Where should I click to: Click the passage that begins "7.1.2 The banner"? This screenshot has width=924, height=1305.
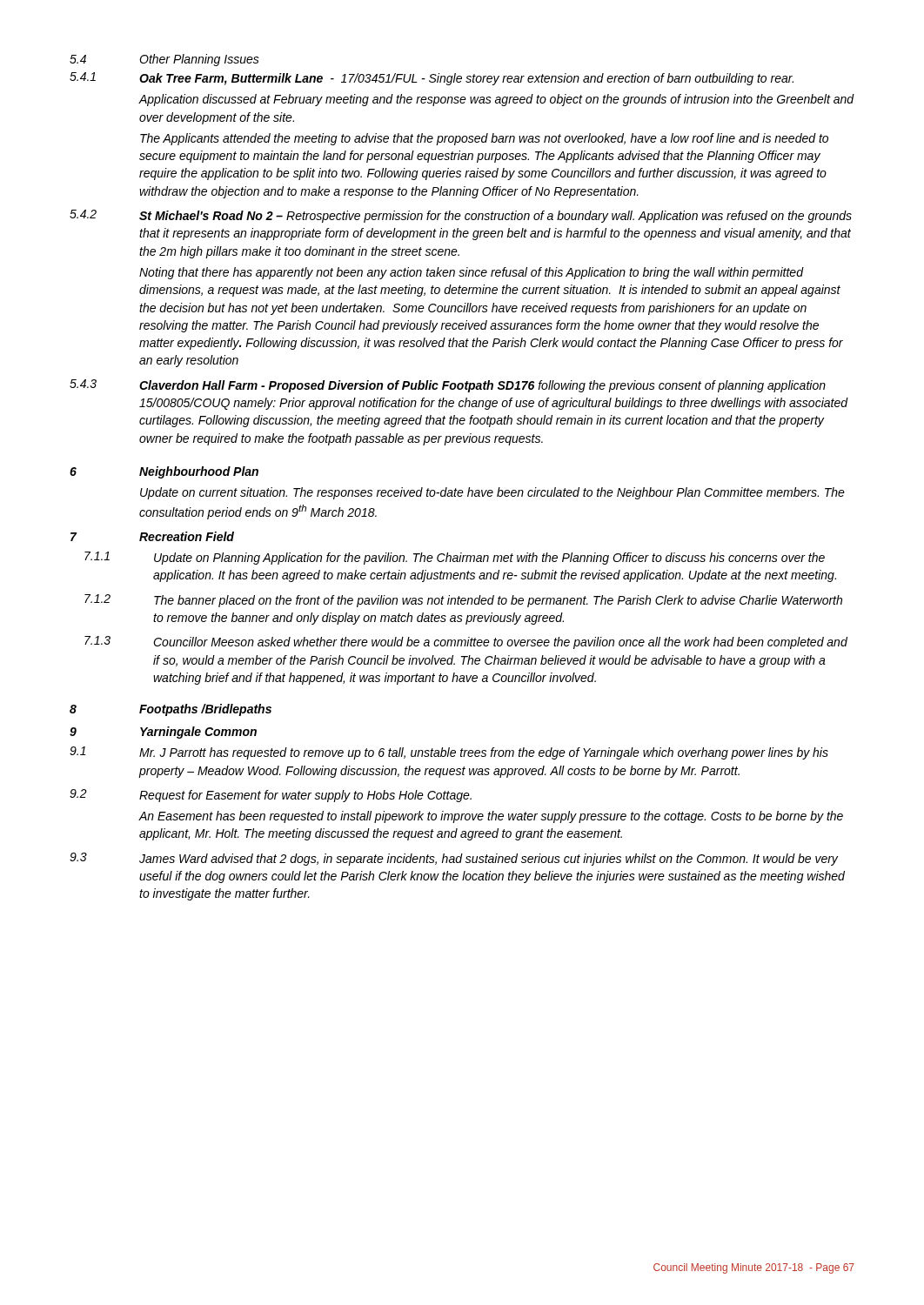[x=462, y=611]
